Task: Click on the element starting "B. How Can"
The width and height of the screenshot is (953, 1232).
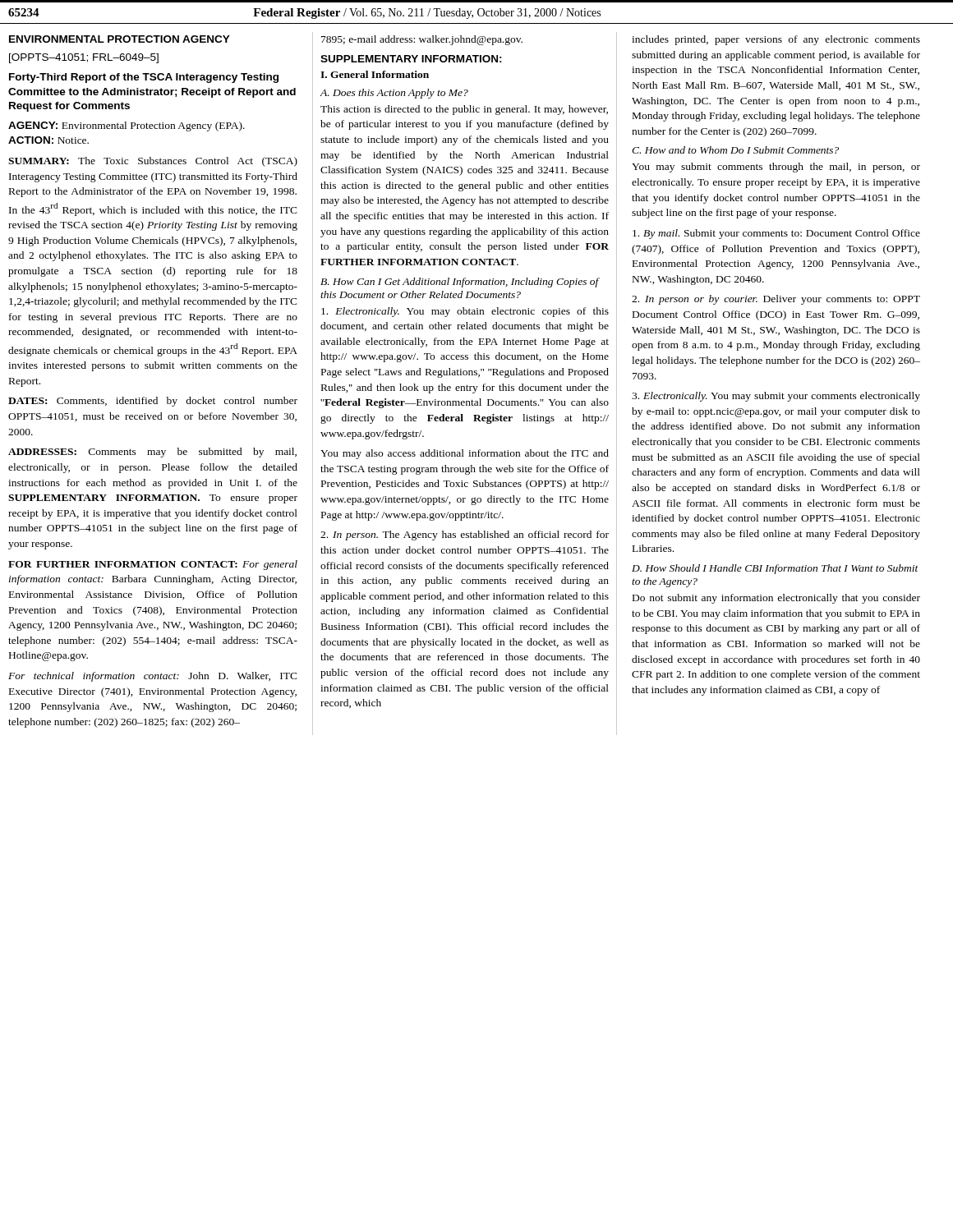Action: [459, 287]
